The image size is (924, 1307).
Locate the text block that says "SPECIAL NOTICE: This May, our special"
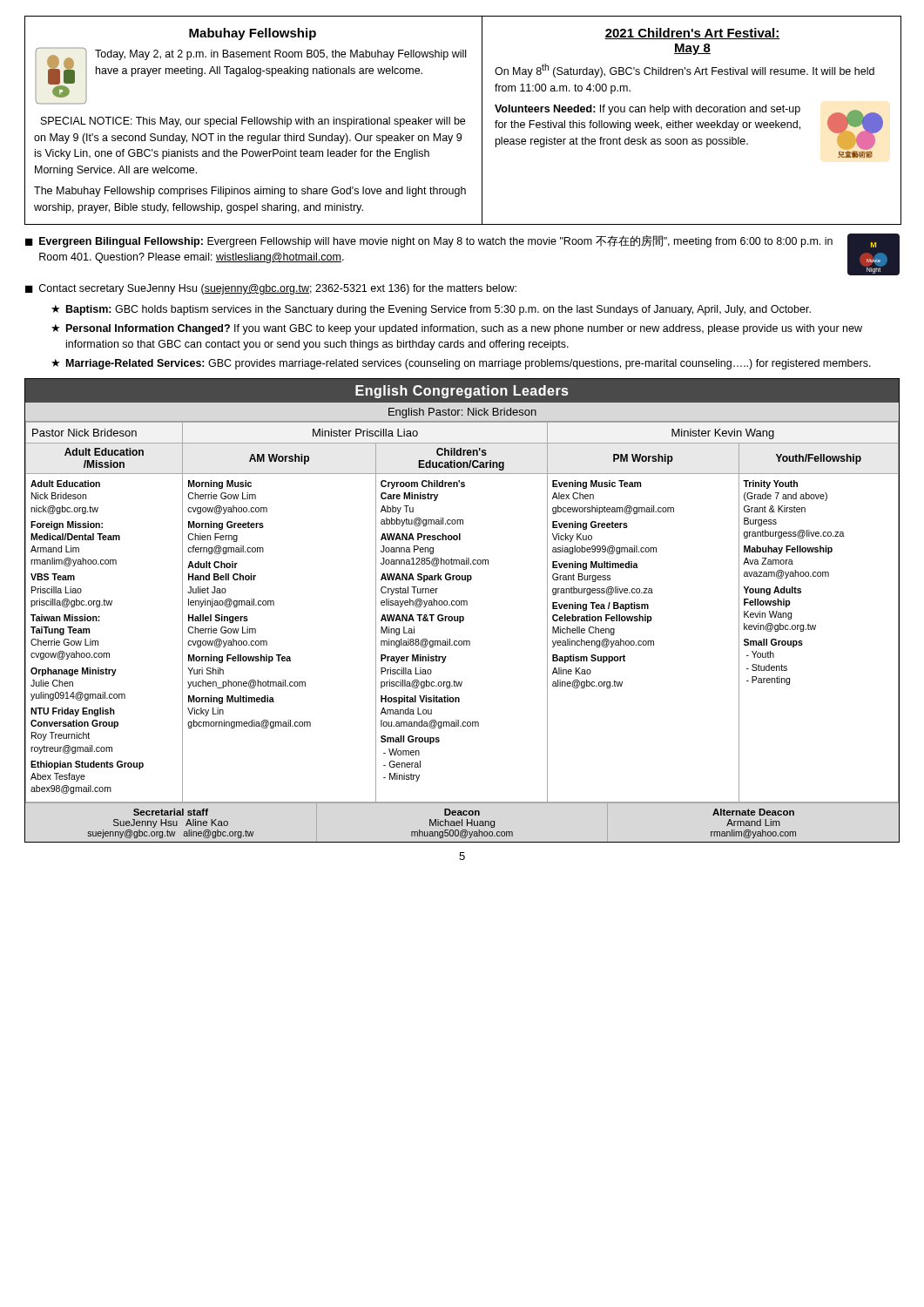tap(250, 145)
